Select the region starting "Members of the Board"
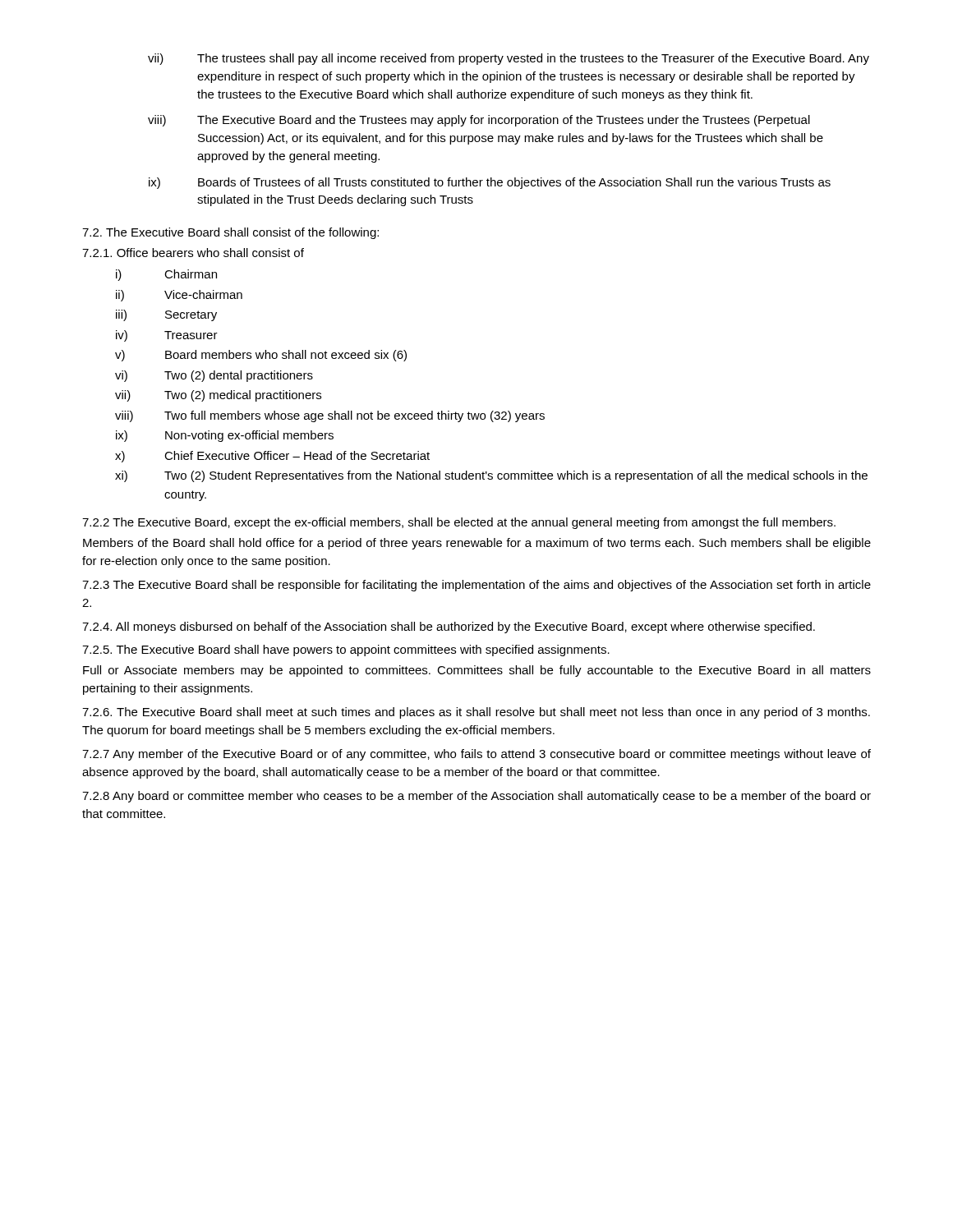953x1232 pixels. tap(476, 551)
